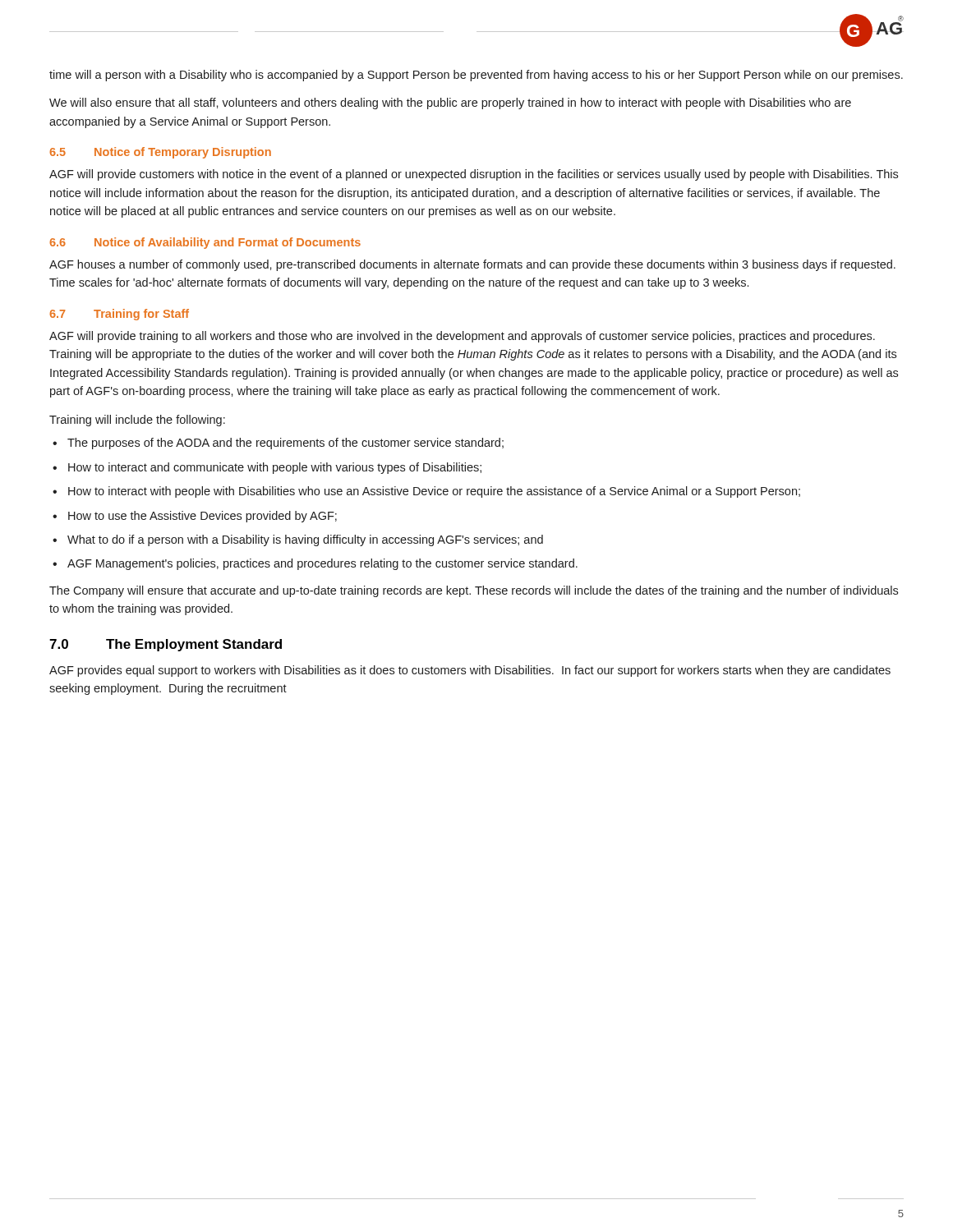Find the element starting "AGF provides equal support to workers with Disabilities"
The height and width of the screenshot is (1232, 953).
pos(470,679)
